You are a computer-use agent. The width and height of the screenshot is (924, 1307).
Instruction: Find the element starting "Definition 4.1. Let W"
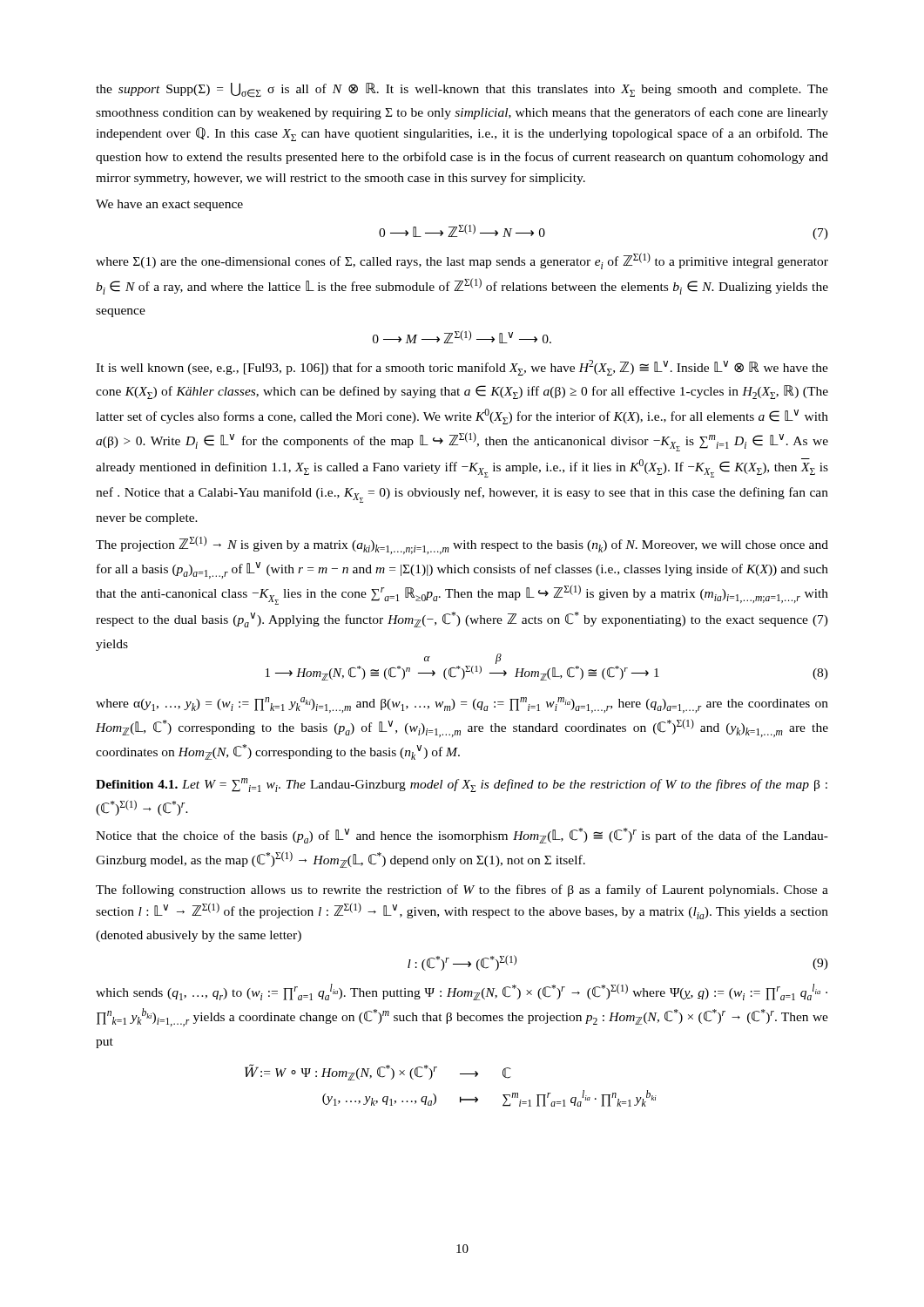(x=462, y=795)
